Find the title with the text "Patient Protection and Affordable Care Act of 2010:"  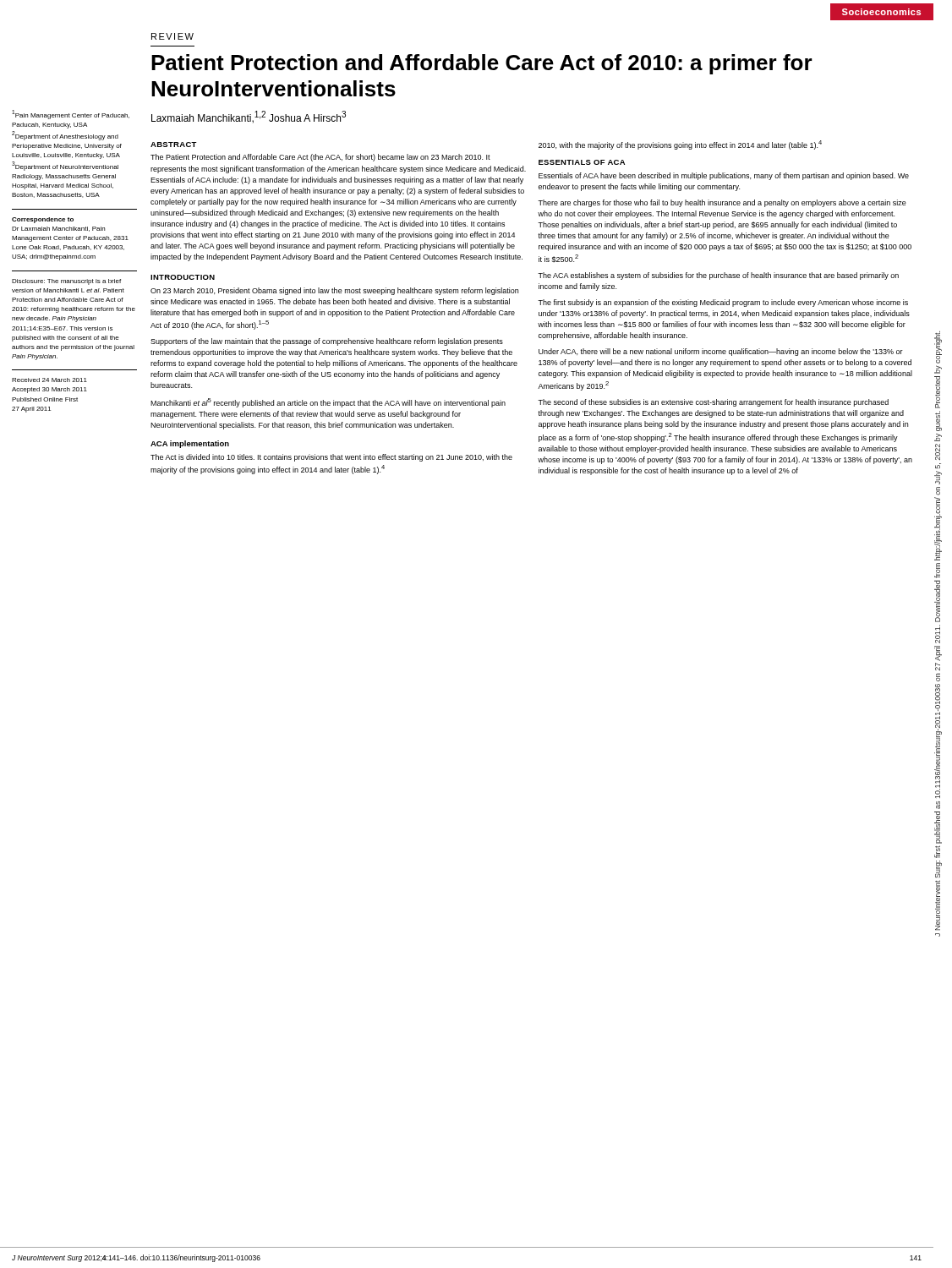(x=481, y=76)
